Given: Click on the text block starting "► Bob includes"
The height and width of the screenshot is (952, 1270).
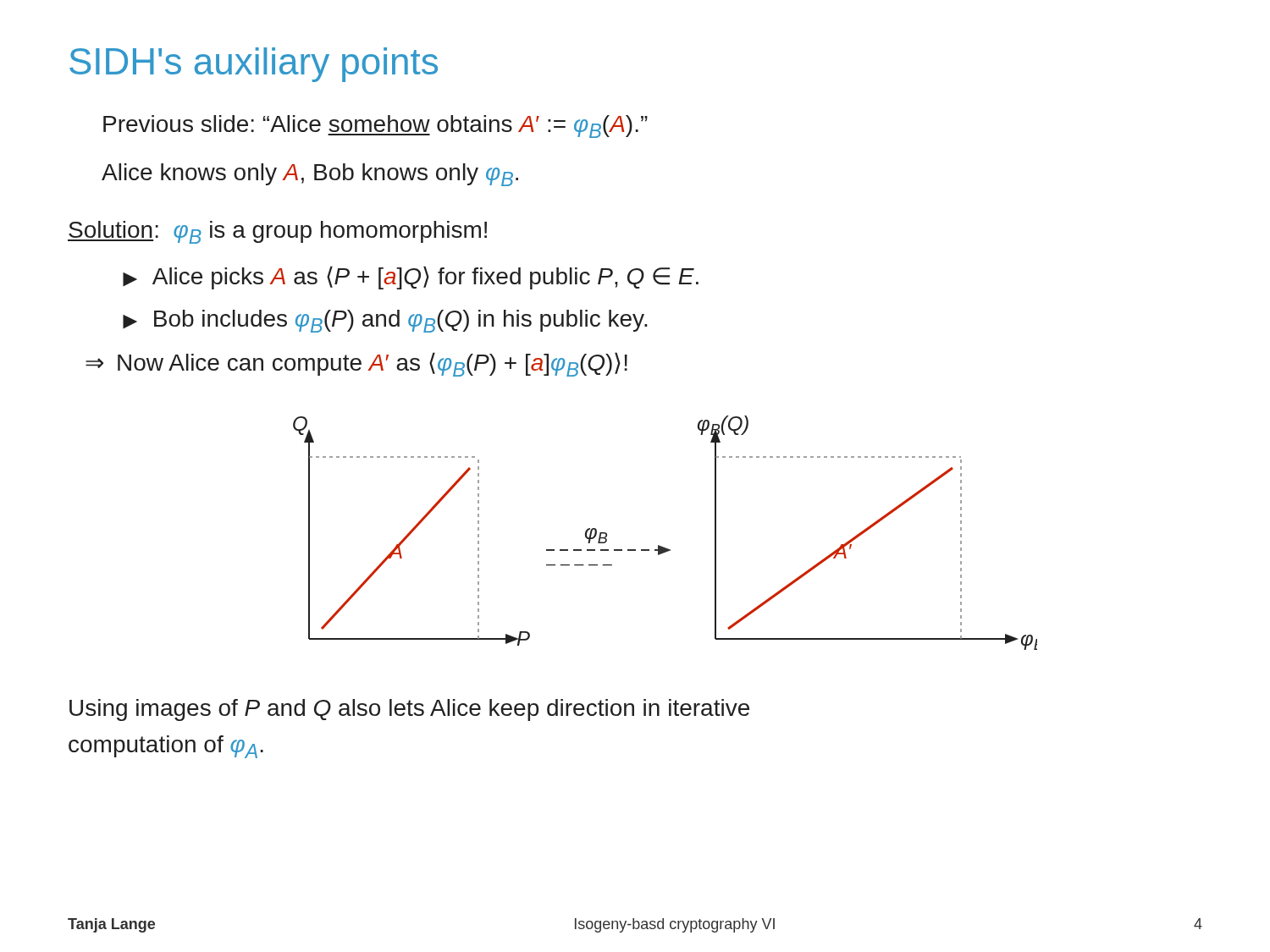Looking at the screenshot, I should [384, 321].
